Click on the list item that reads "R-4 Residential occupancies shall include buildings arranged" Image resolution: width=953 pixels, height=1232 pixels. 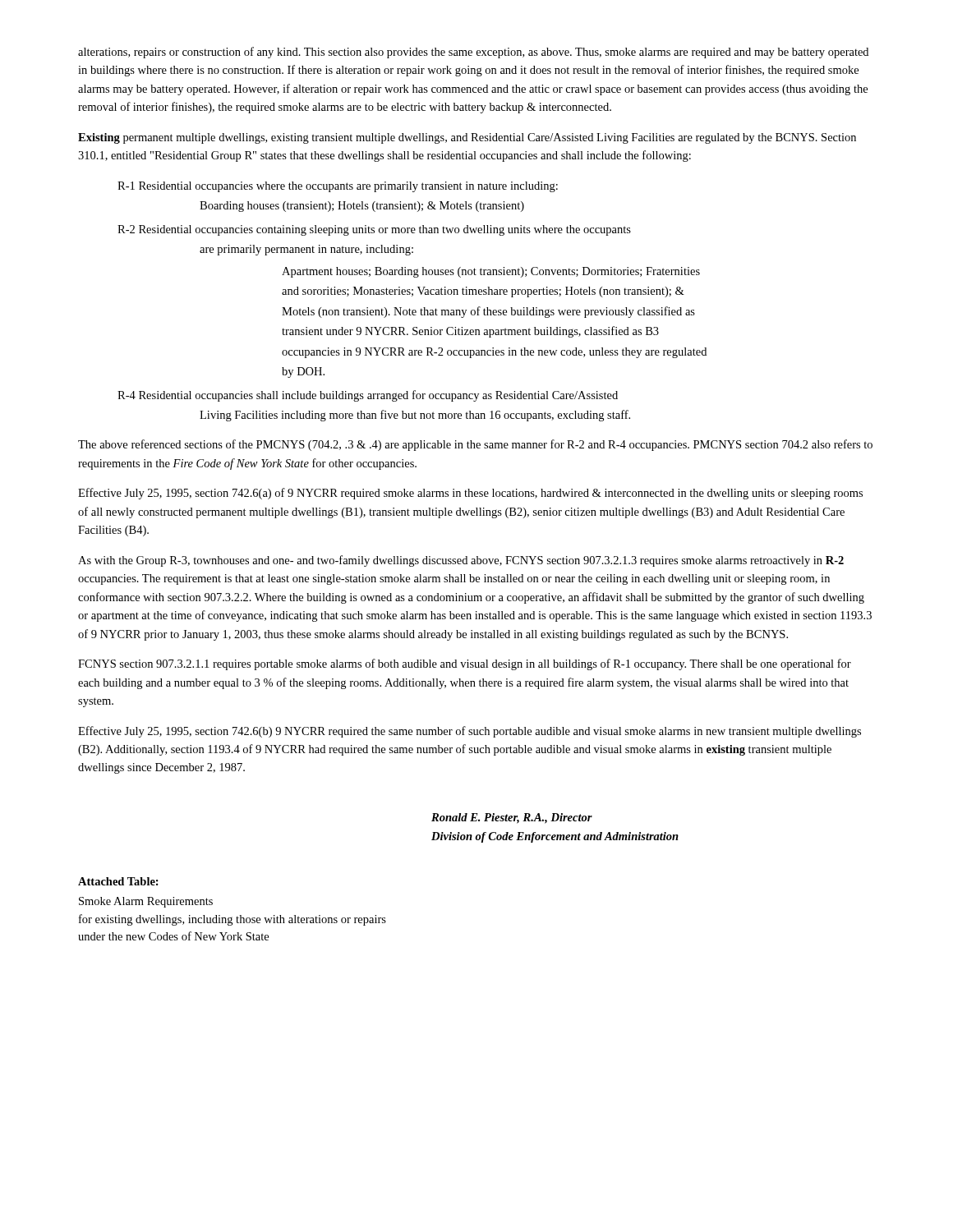[x=496, y=405]
